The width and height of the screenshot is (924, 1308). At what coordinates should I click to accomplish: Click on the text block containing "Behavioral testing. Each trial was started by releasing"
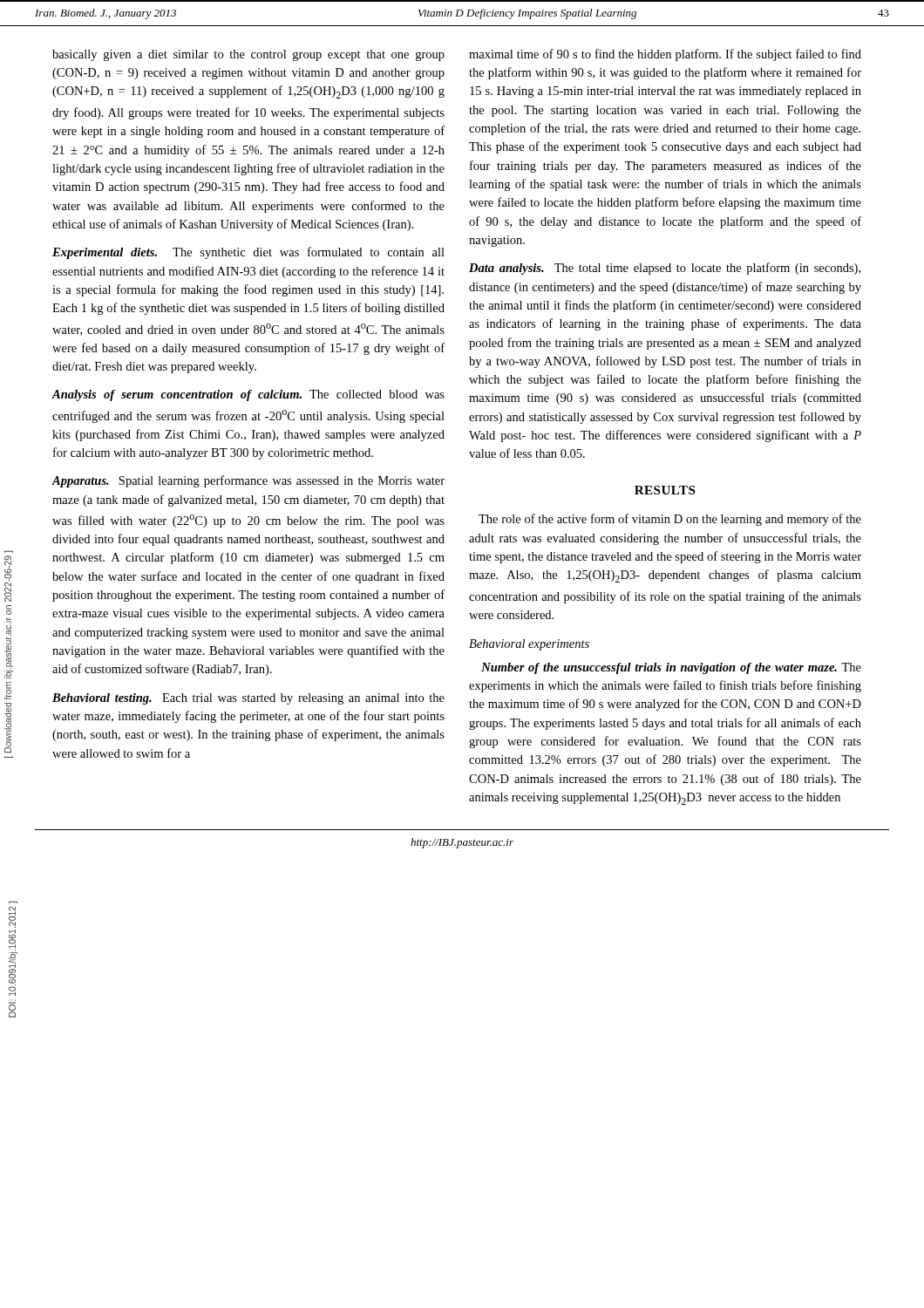[x=248, y=726]
